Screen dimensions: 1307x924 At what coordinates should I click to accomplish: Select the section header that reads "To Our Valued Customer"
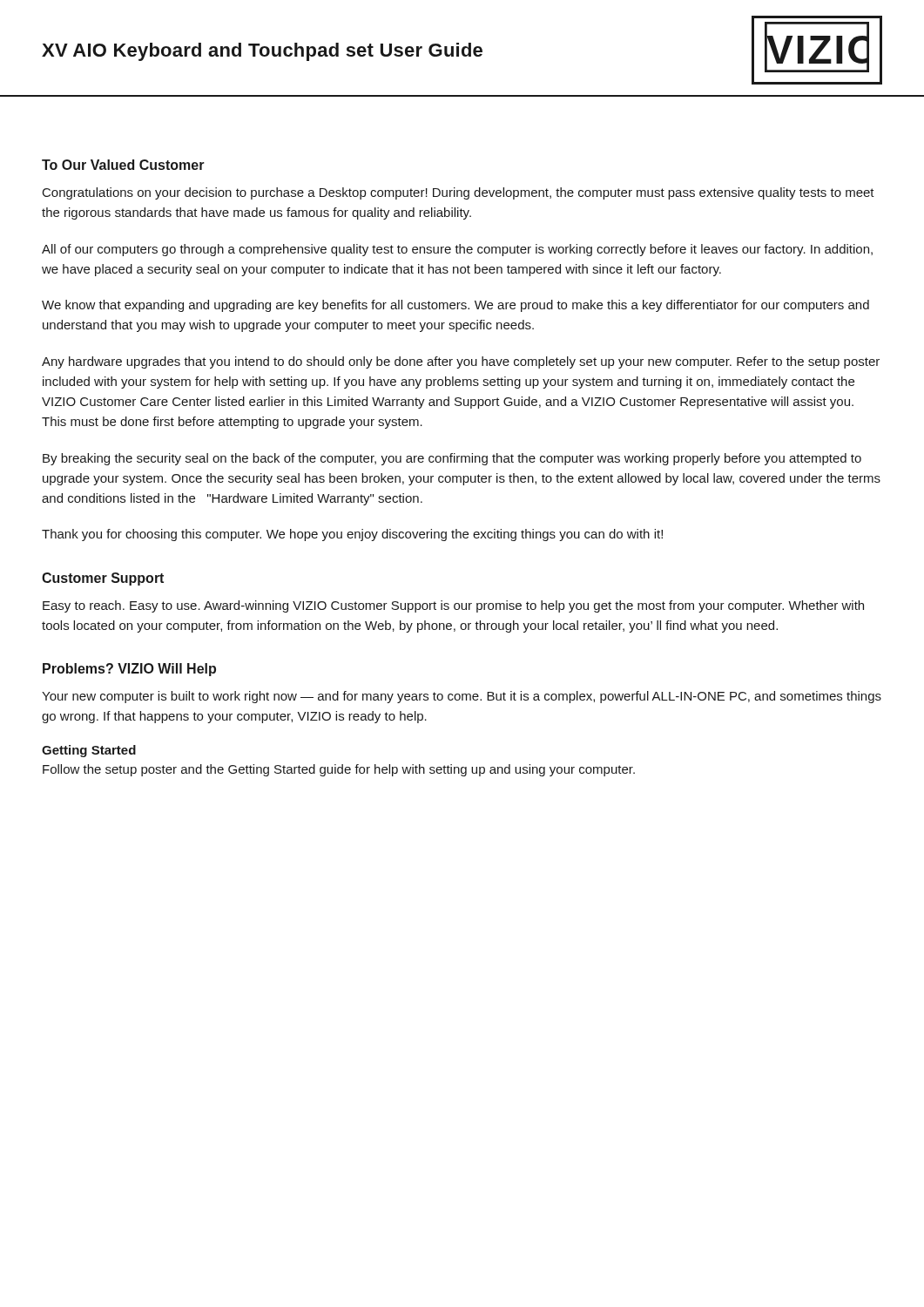[123, 165]
